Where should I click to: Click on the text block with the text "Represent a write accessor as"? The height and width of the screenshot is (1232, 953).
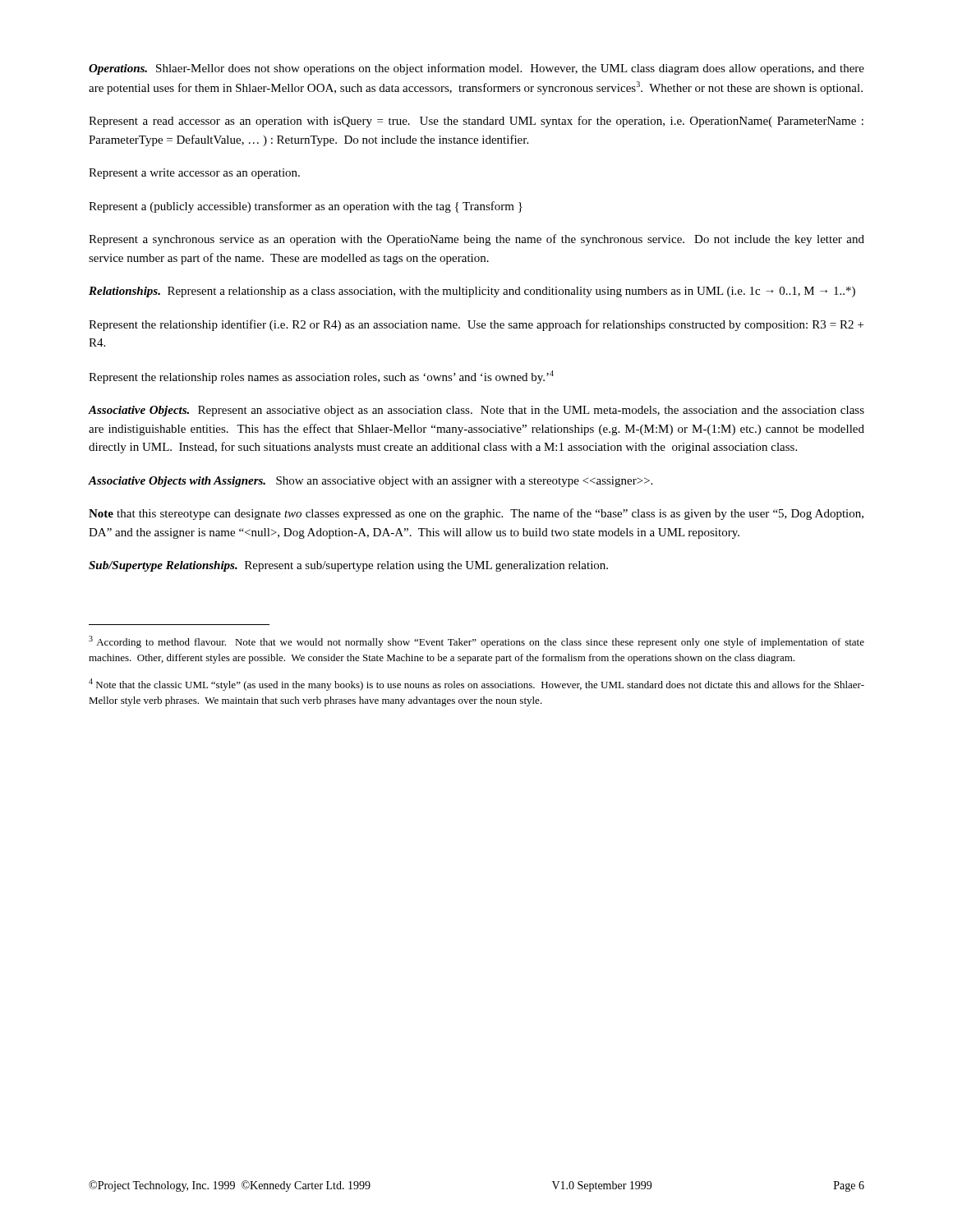tap(195, 172)
